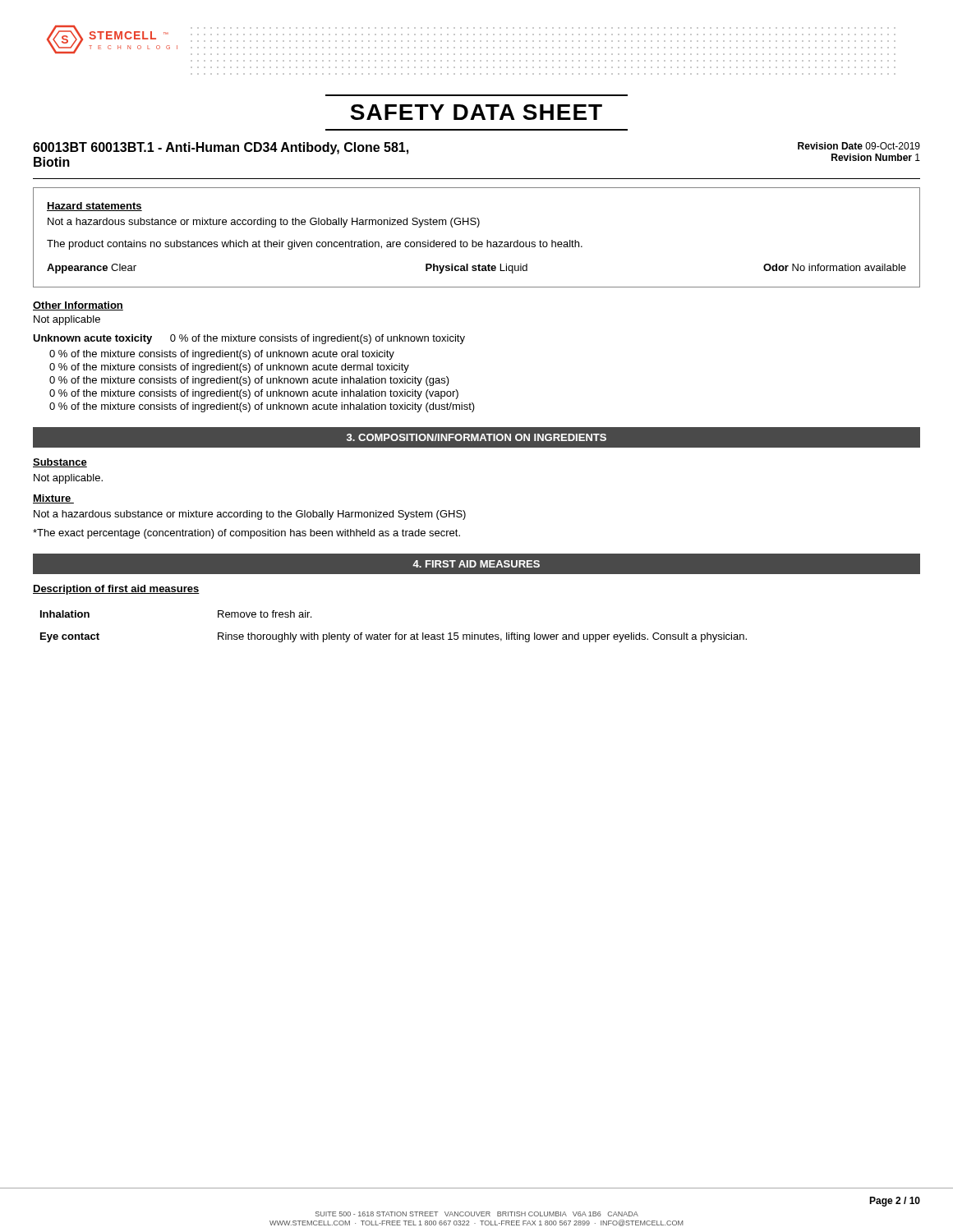
Task: Point to the block starting "3. COMPOSITION/INFORMATION ON INGREDIENTS"
Action: click(x=476, y=437)
